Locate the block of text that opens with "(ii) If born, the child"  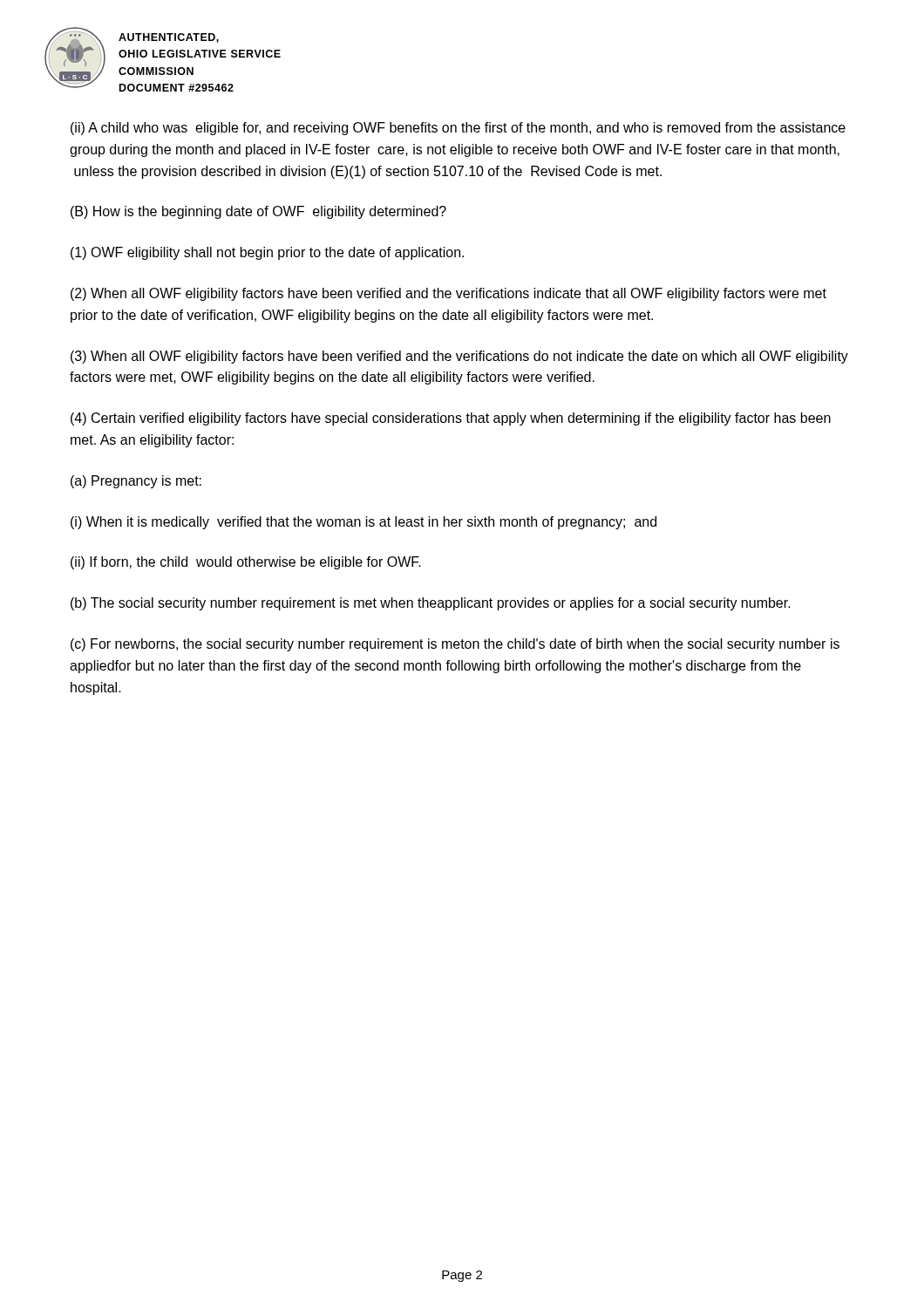click(x=246, y=562)
